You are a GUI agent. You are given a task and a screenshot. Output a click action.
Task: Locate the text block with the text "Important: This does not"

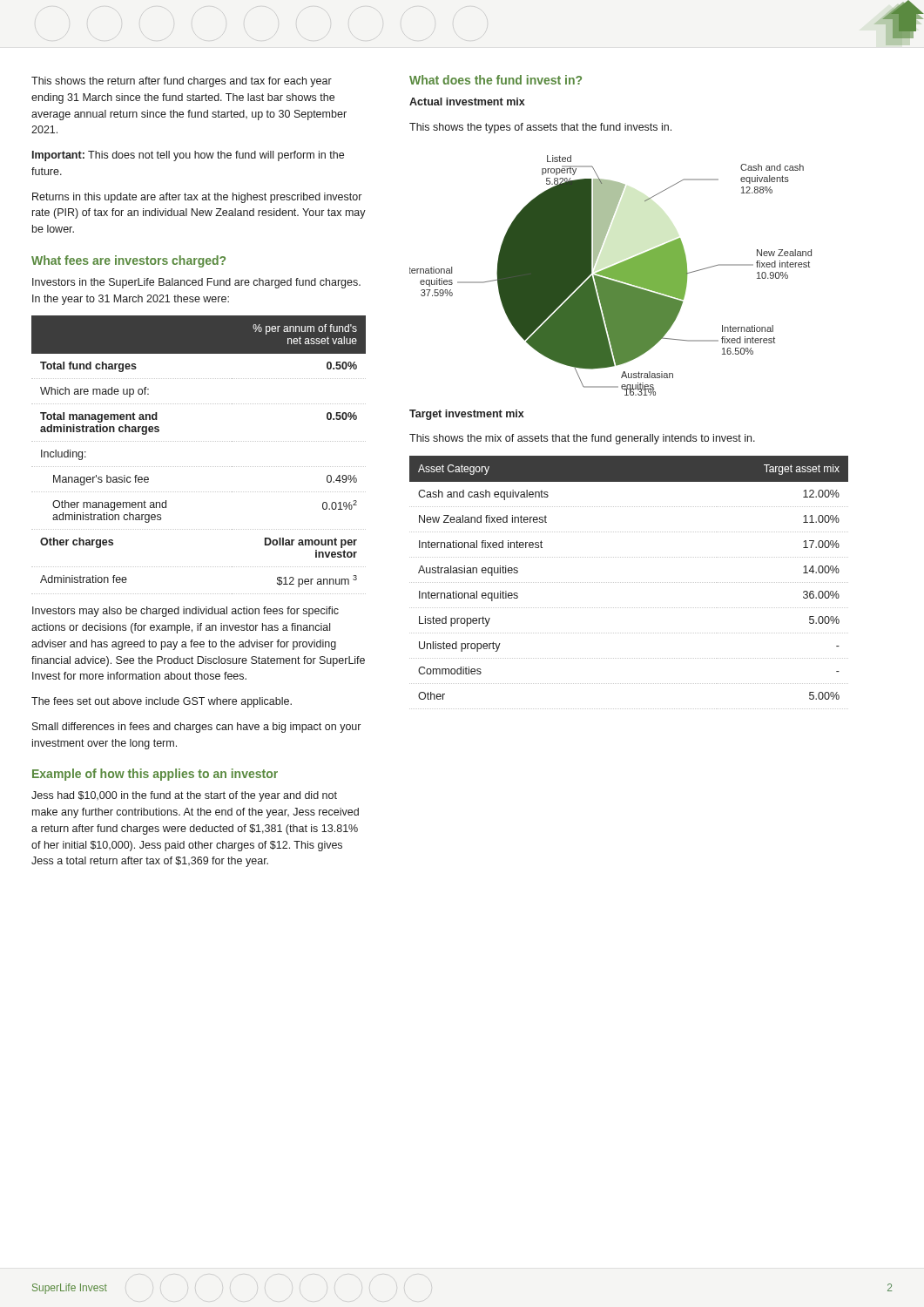point(188,163)
